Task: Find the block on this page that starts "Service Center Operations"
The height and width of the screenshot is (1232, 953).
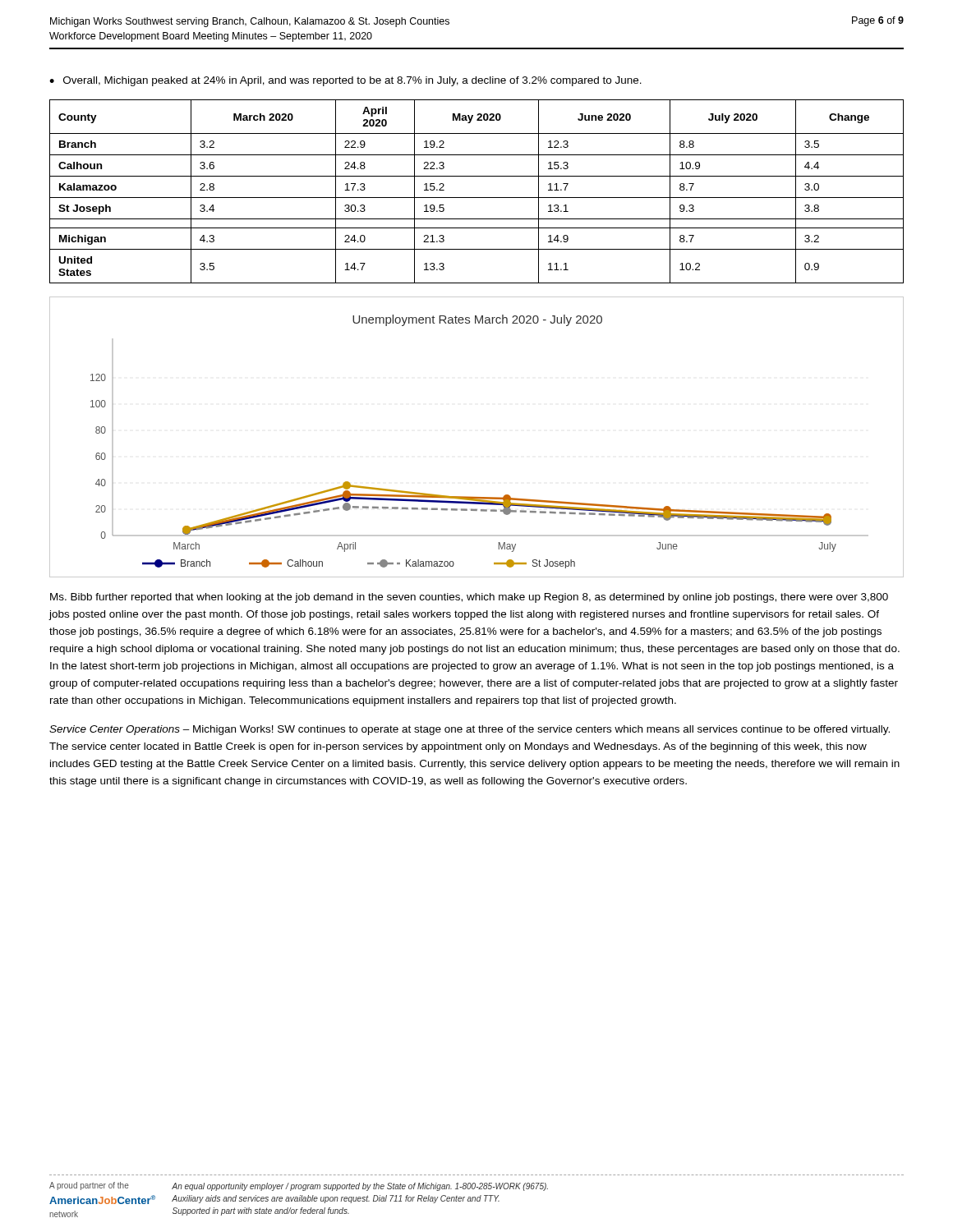Action: tap(475, 755)
